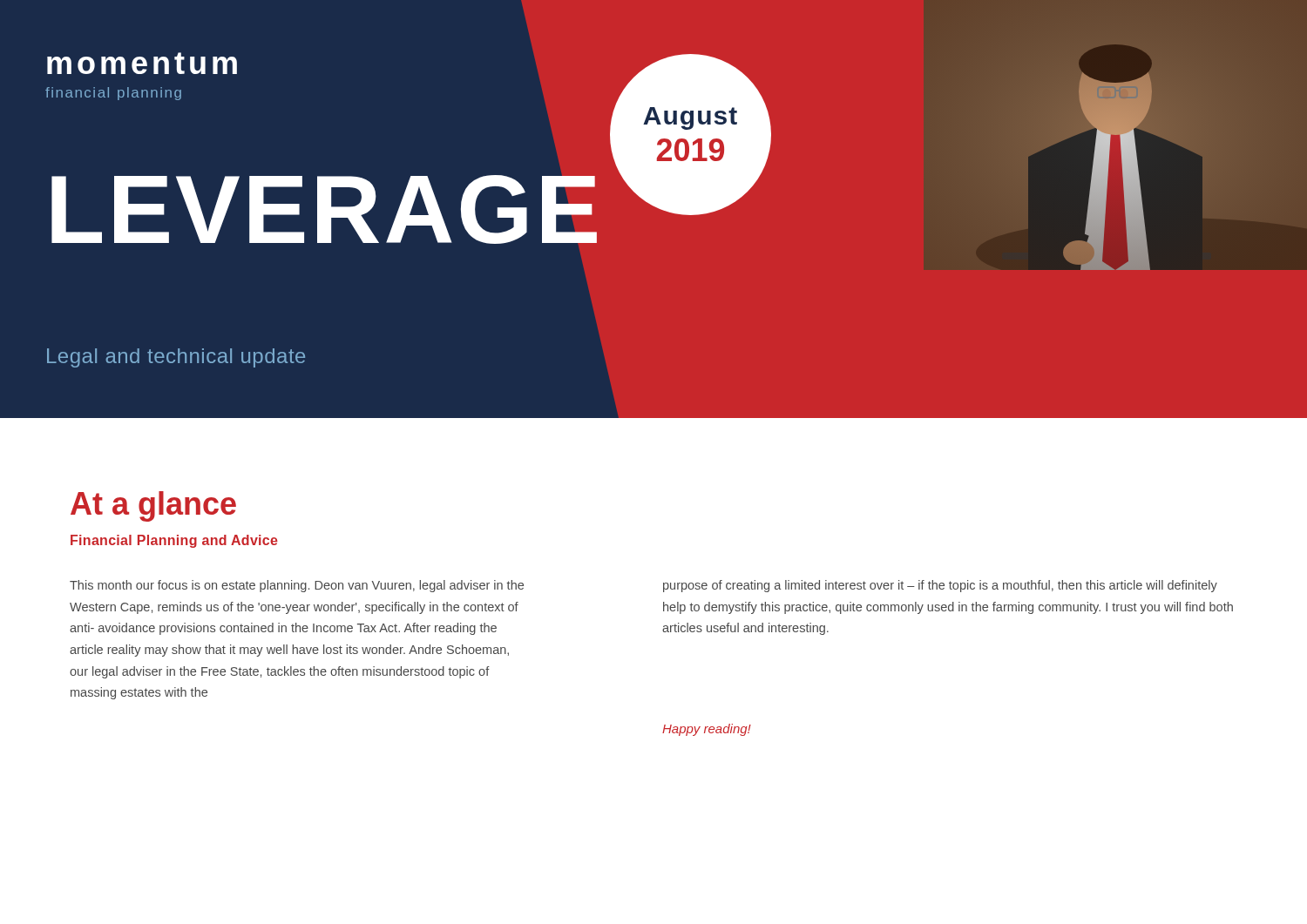Locate the passage starting "Happy reading!"
This screenshot has height=924, width=1307.
tap(707, 728)
